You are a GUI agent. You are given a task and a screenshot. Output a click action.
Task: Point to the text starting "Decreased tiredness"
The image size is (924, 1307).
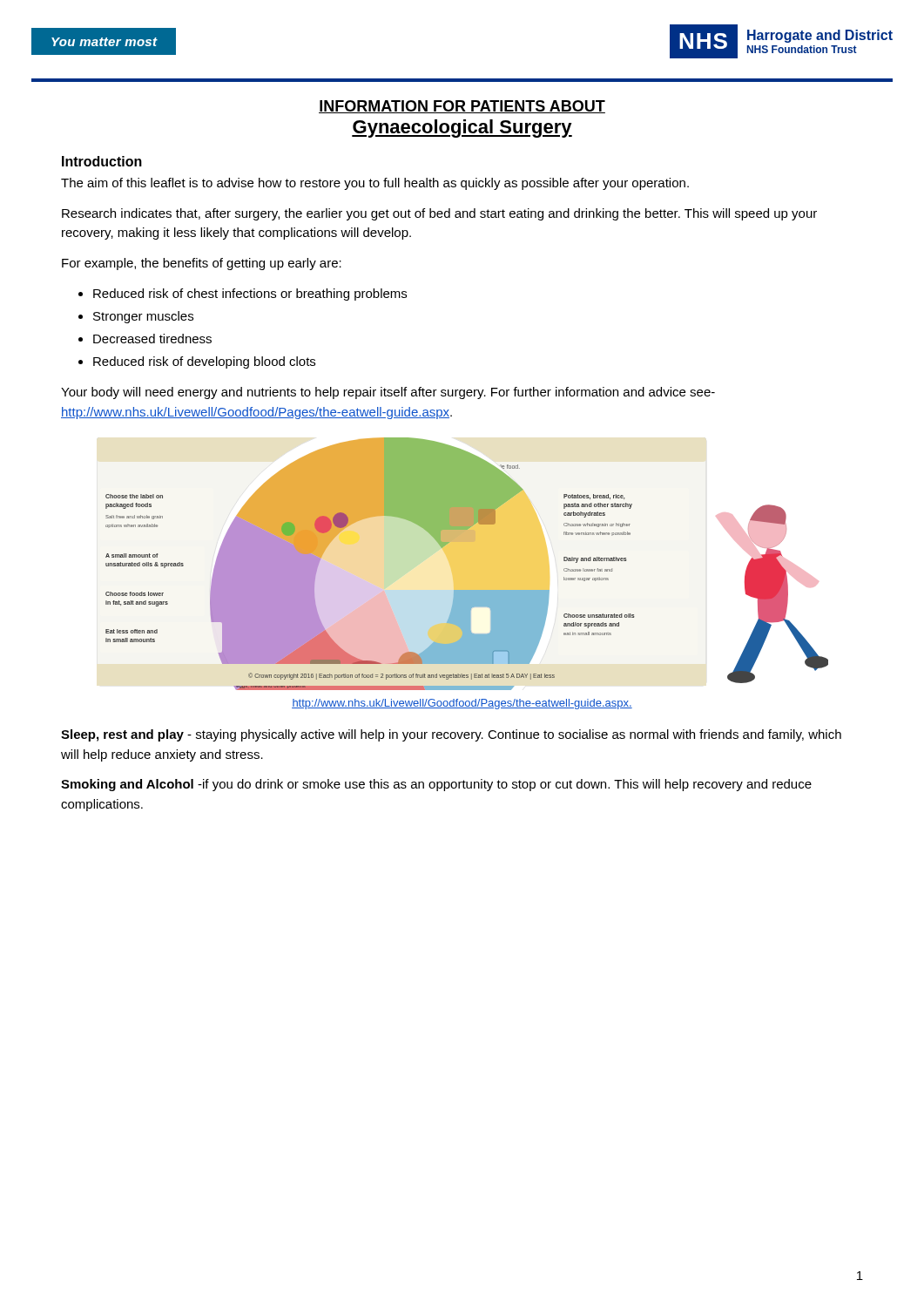pos(152,339)
